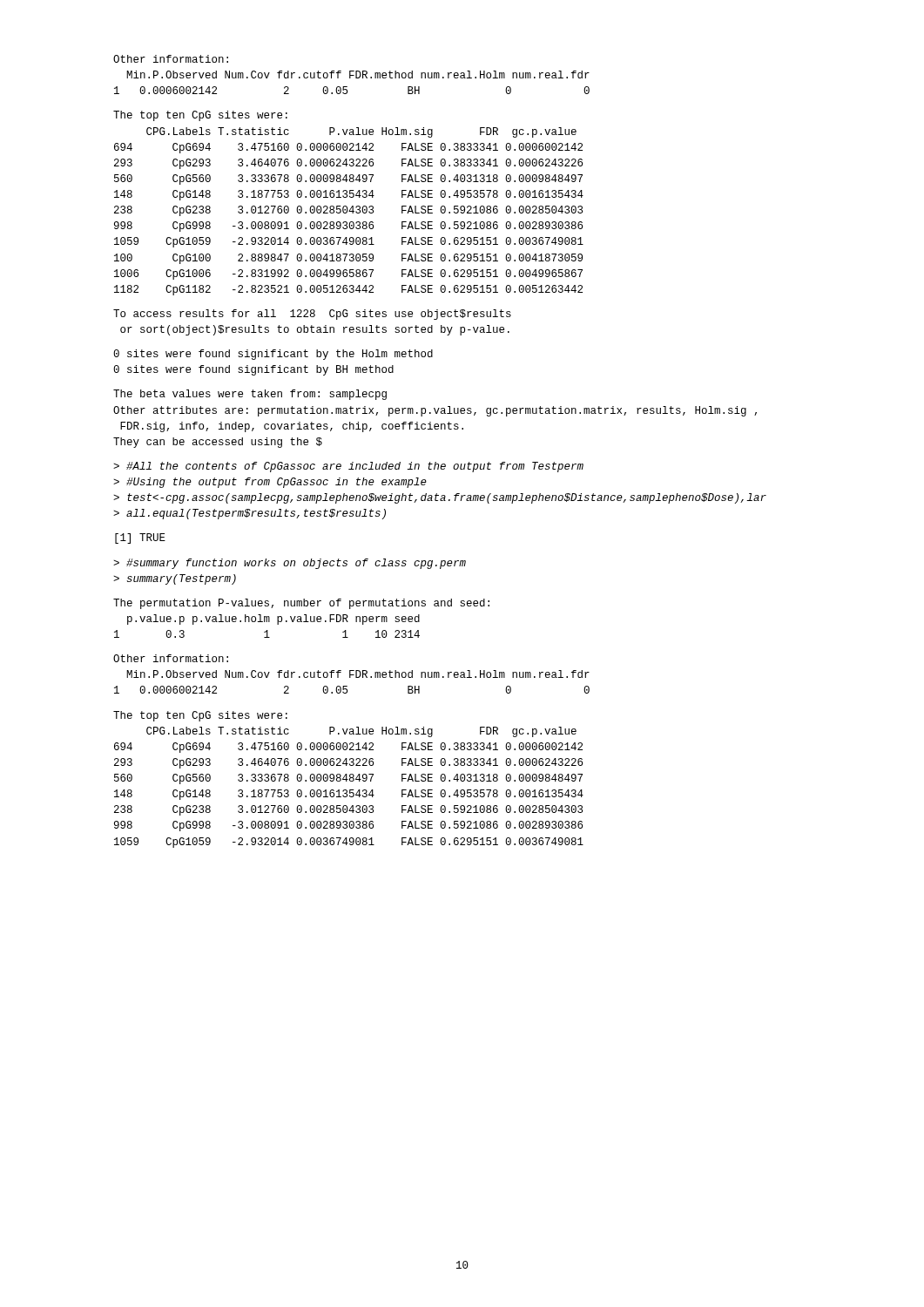The height and width of the screenshot is (1307, 924).
Task: Point to the text starting "> #All the contents of CpGassoc are included"
Action: (492, 491)
